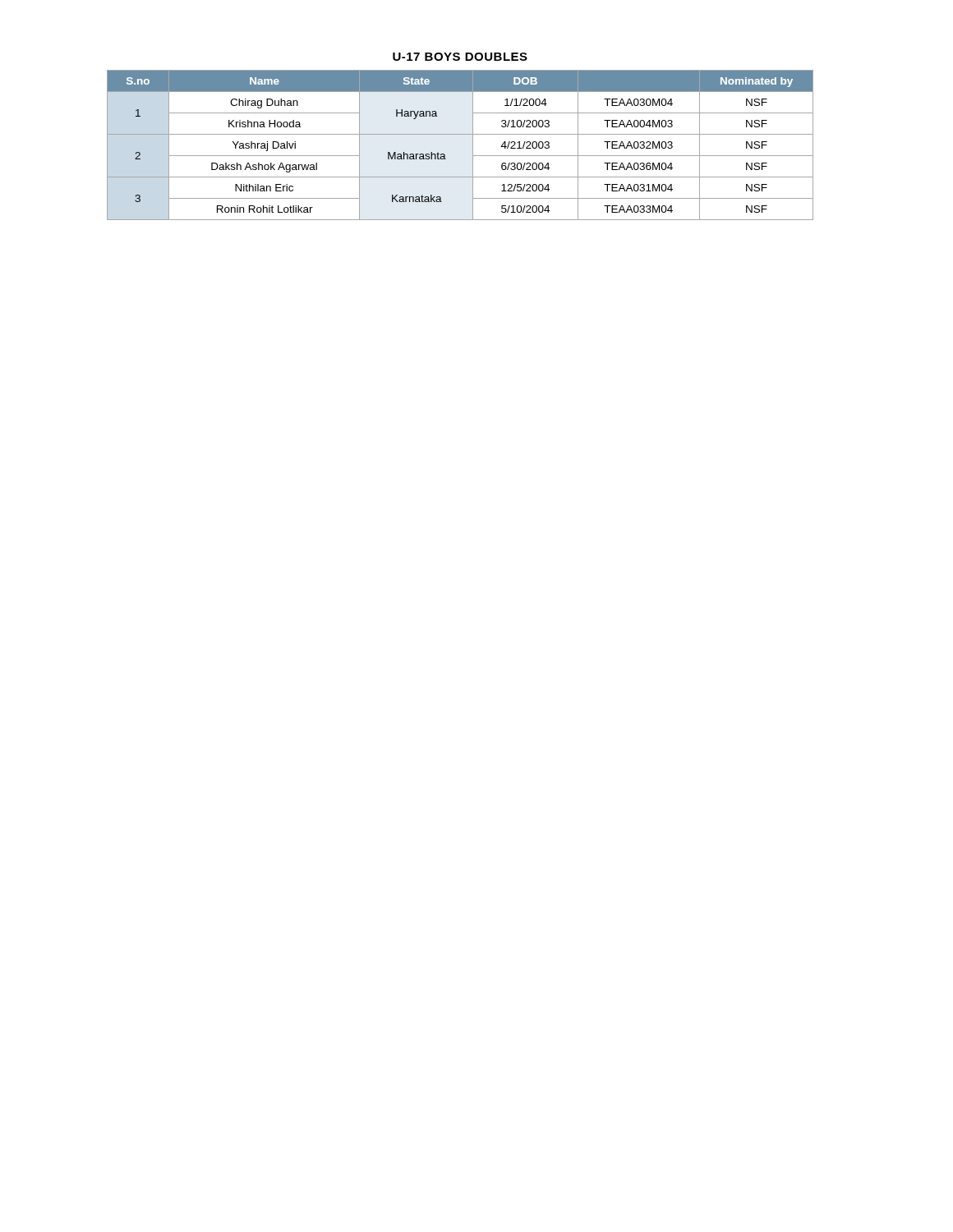Click on the table containing "Nithilan Eric"
This screenshot has width=953, height=1232.
[460, 145]
